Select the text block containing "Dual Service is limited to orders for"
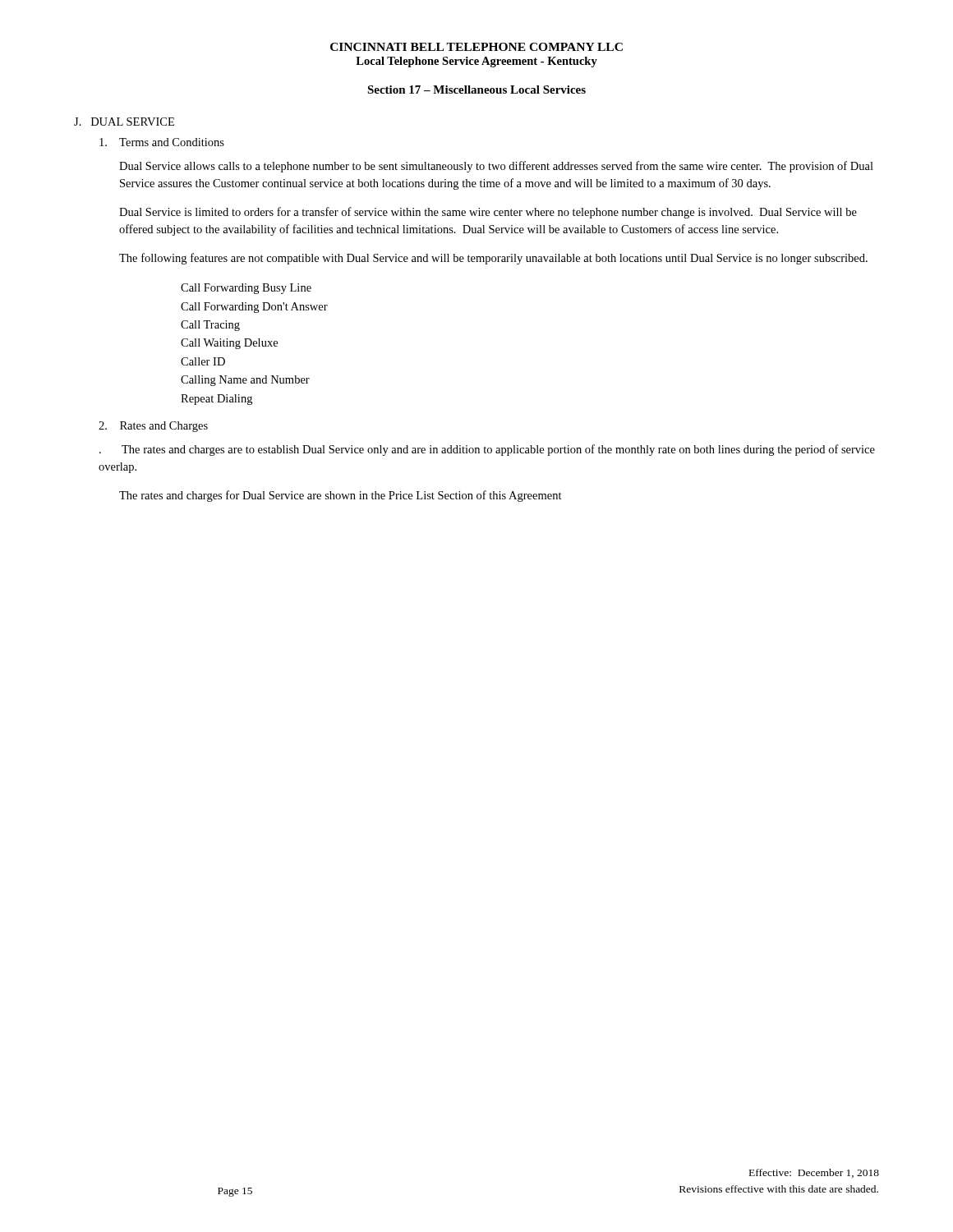This screenshot has width=953, height=1232. tap(488, 221)
